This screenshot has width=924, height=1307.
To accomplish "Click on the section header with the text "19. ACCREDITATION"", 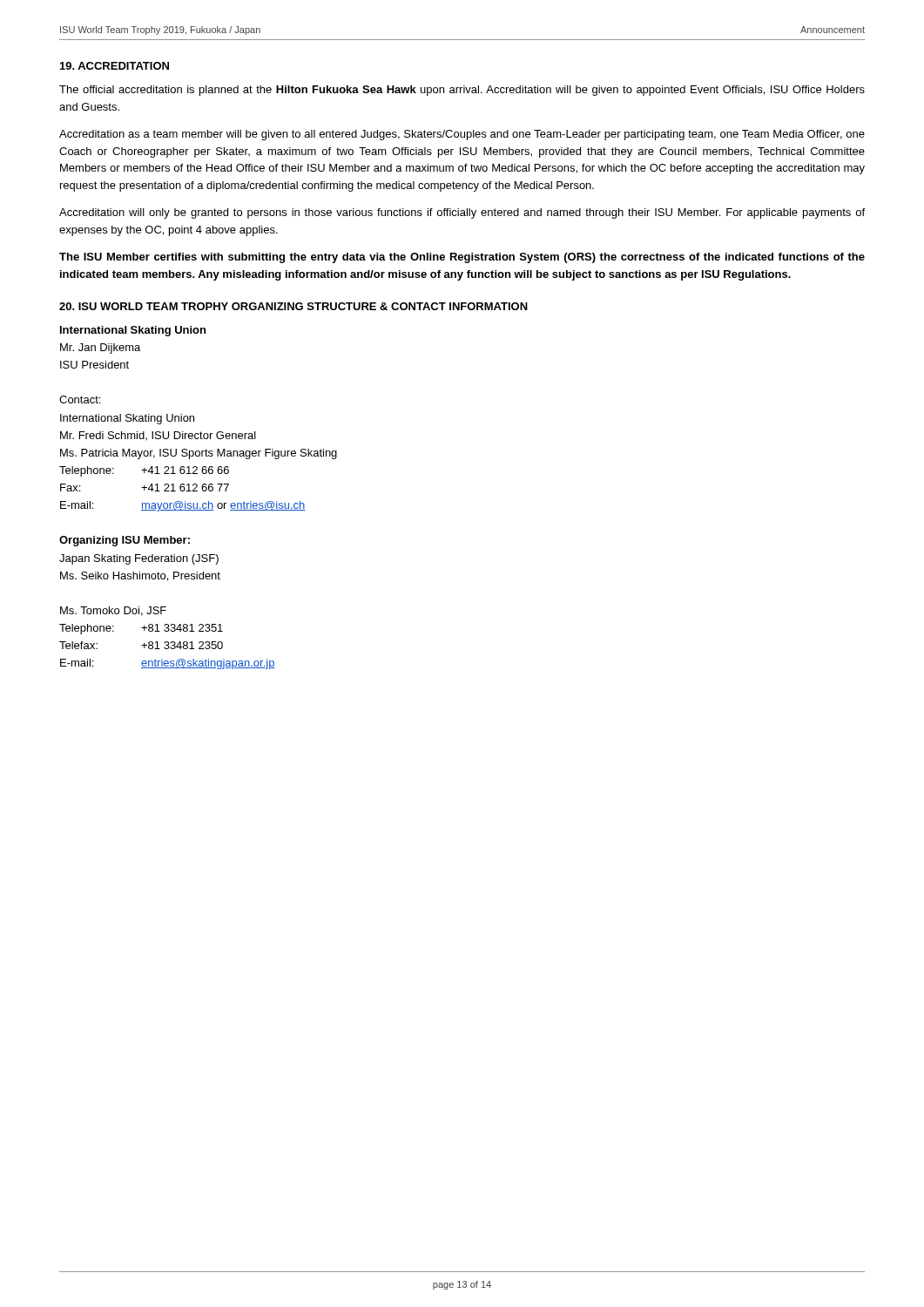I will pyautogui.click(x=114, y=66).
